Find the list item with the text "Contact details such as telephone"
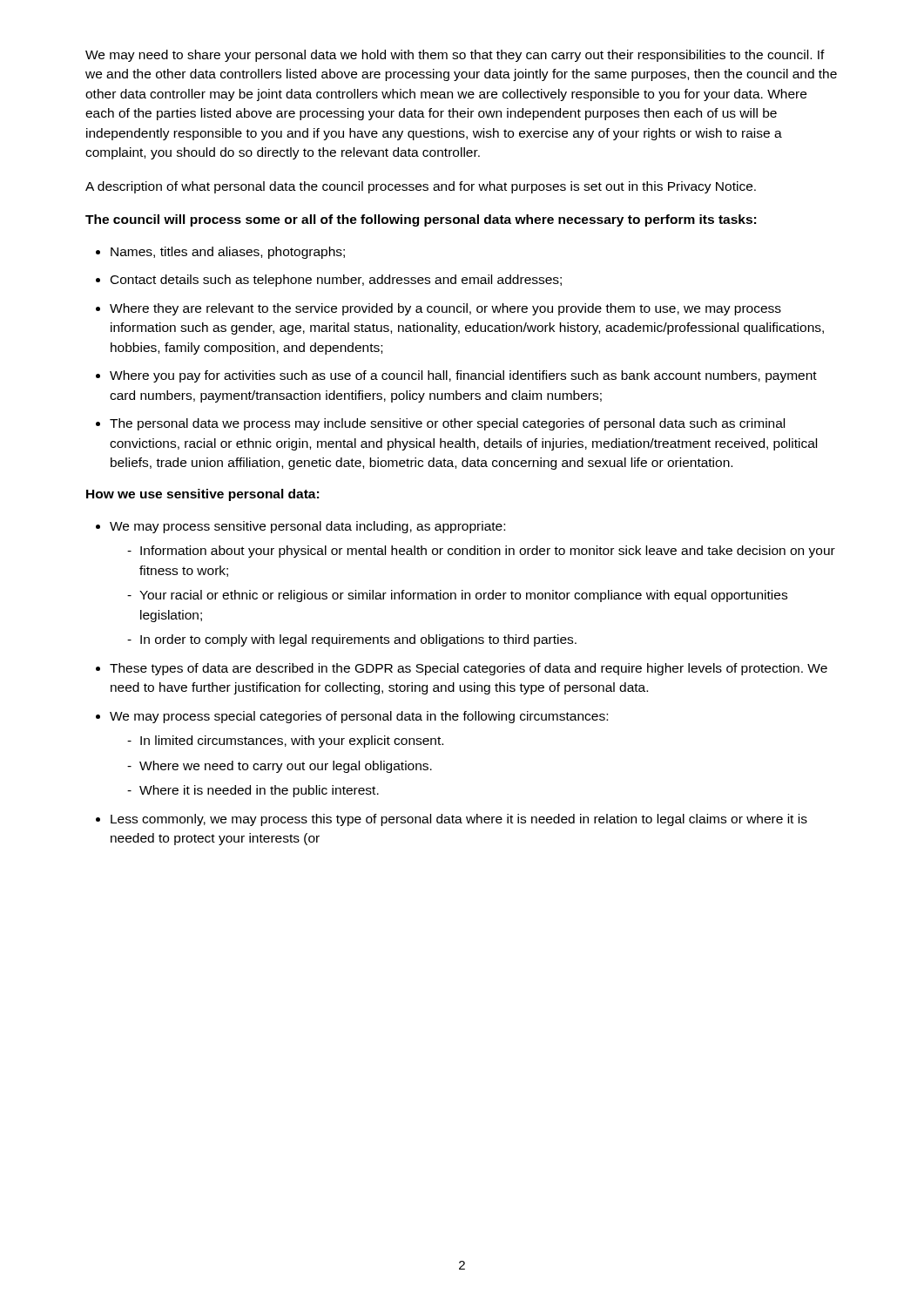The image size is (924, 1307). point(474,280)
